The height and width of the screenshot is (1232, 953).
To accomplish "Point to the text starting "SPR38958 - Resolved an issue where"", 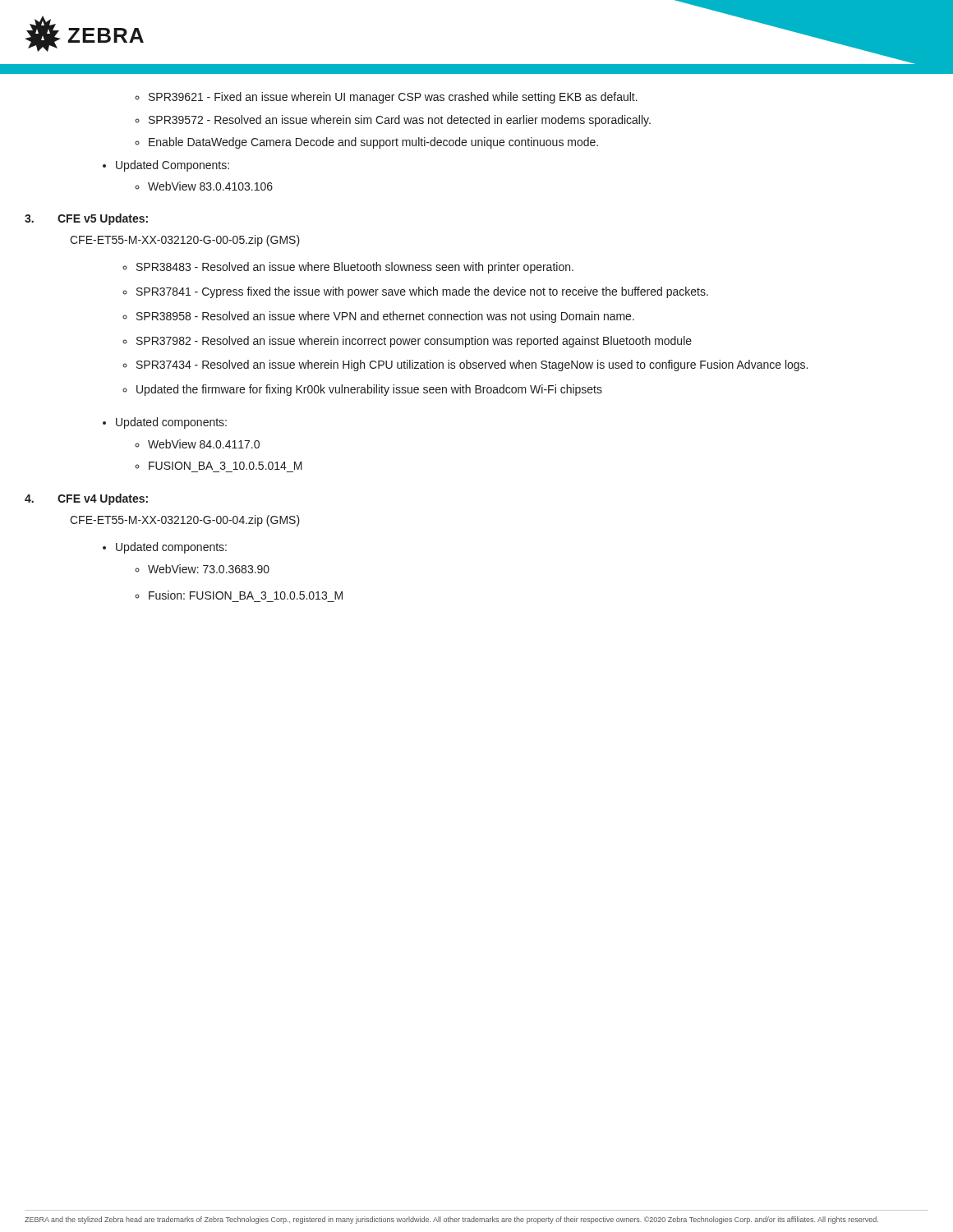I will pyautogui.click(x=385, y=316).
